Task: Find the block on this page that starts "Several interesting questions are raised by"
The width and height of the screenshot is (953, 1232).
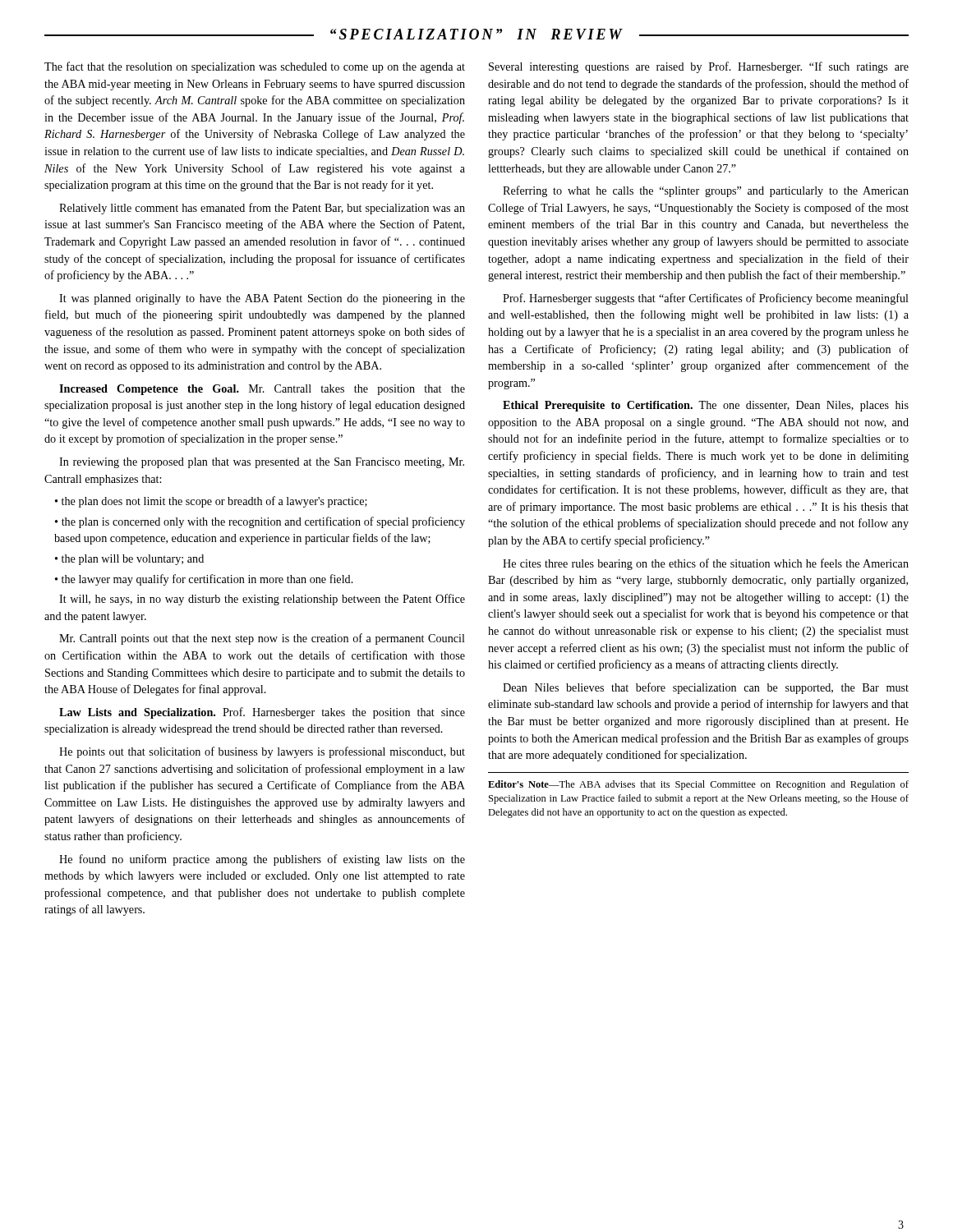Action: (698, 411)
